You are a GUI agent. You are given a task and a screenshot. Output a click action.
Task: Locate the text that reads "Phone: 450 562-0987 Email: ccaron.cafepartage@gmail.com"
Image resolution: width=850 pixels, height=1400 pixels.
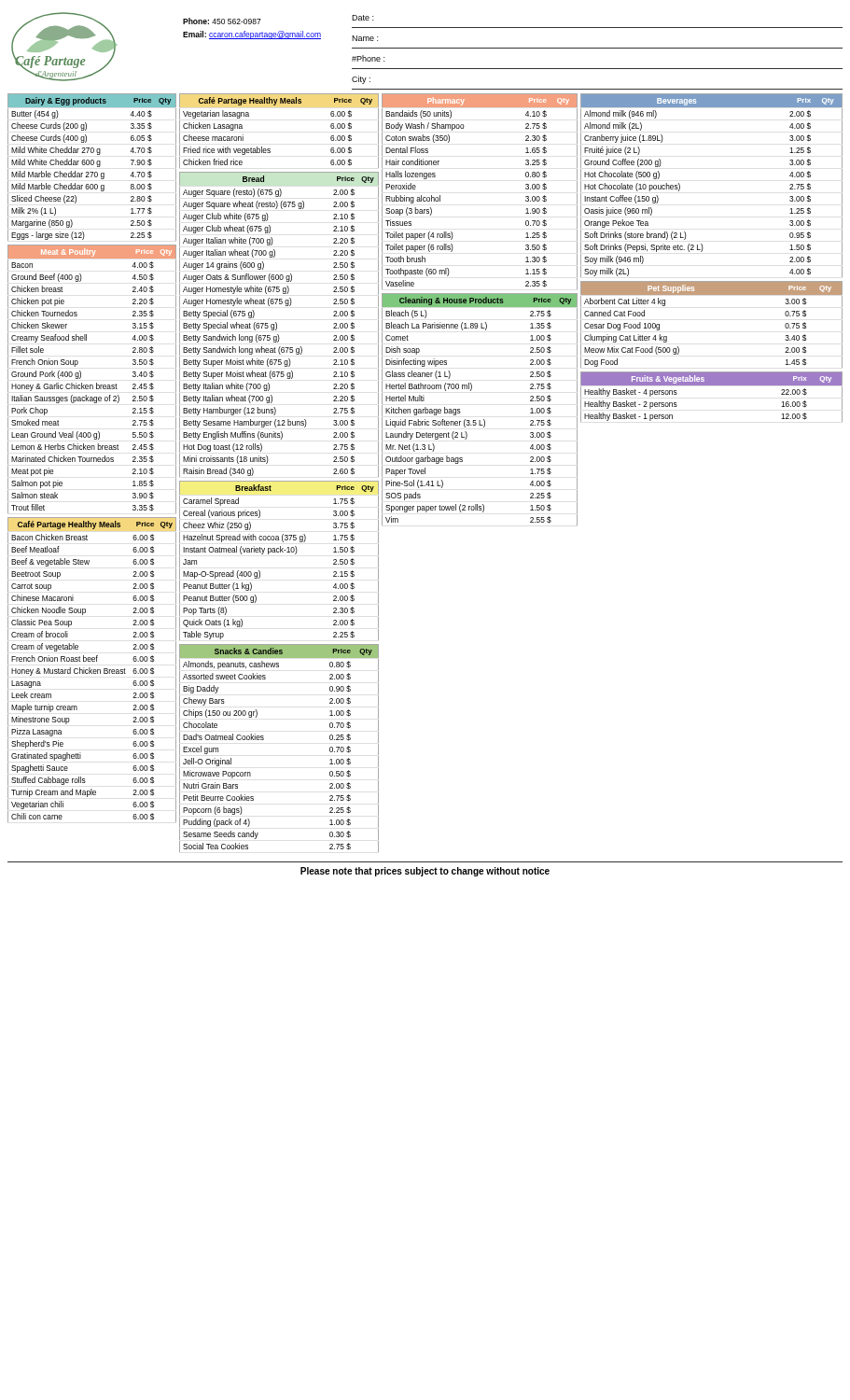tap(252, 28)
